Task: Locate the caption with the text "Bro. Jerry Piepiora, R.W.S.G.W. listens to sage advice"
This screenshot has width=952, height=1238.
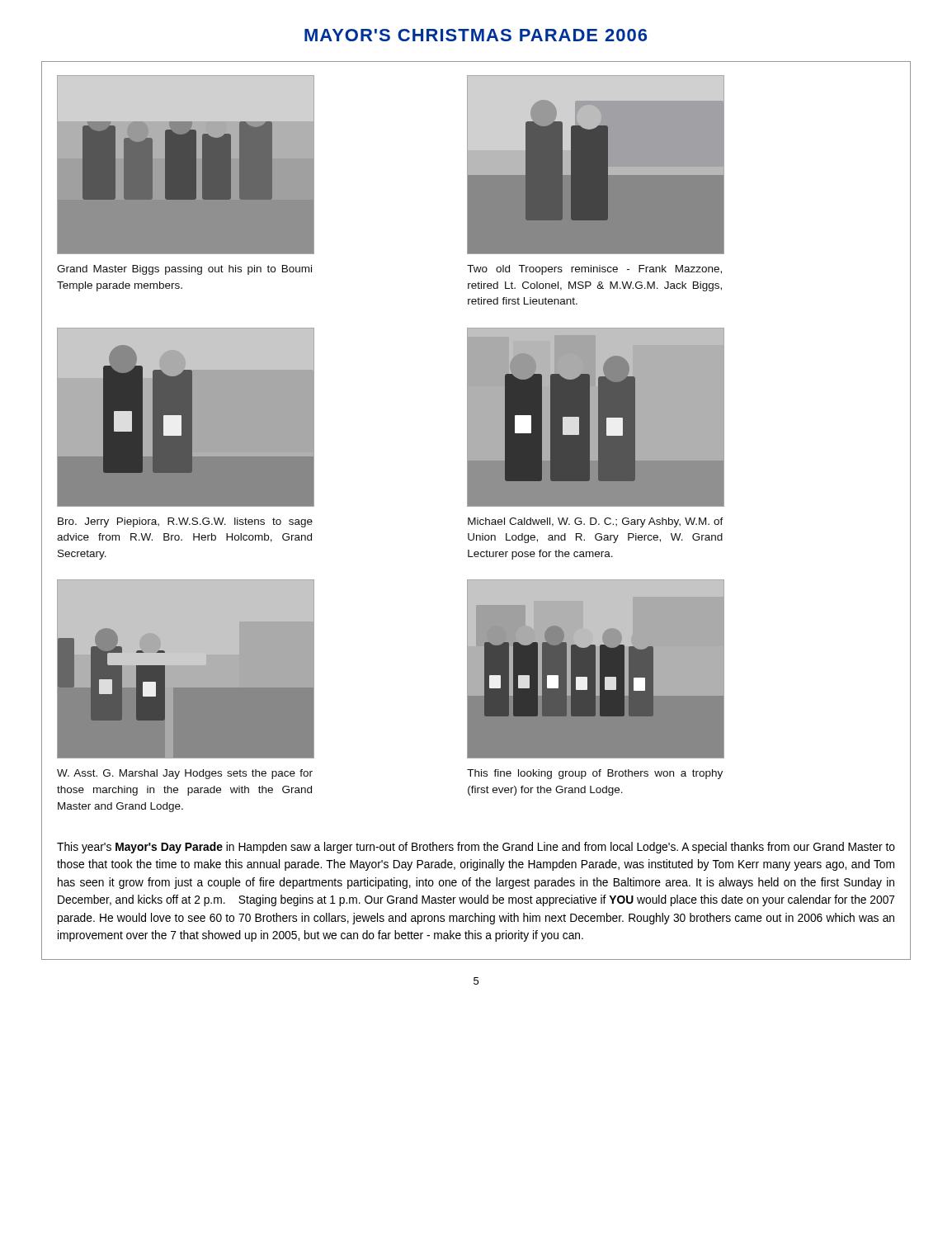Action: click(x=185, y=537)
